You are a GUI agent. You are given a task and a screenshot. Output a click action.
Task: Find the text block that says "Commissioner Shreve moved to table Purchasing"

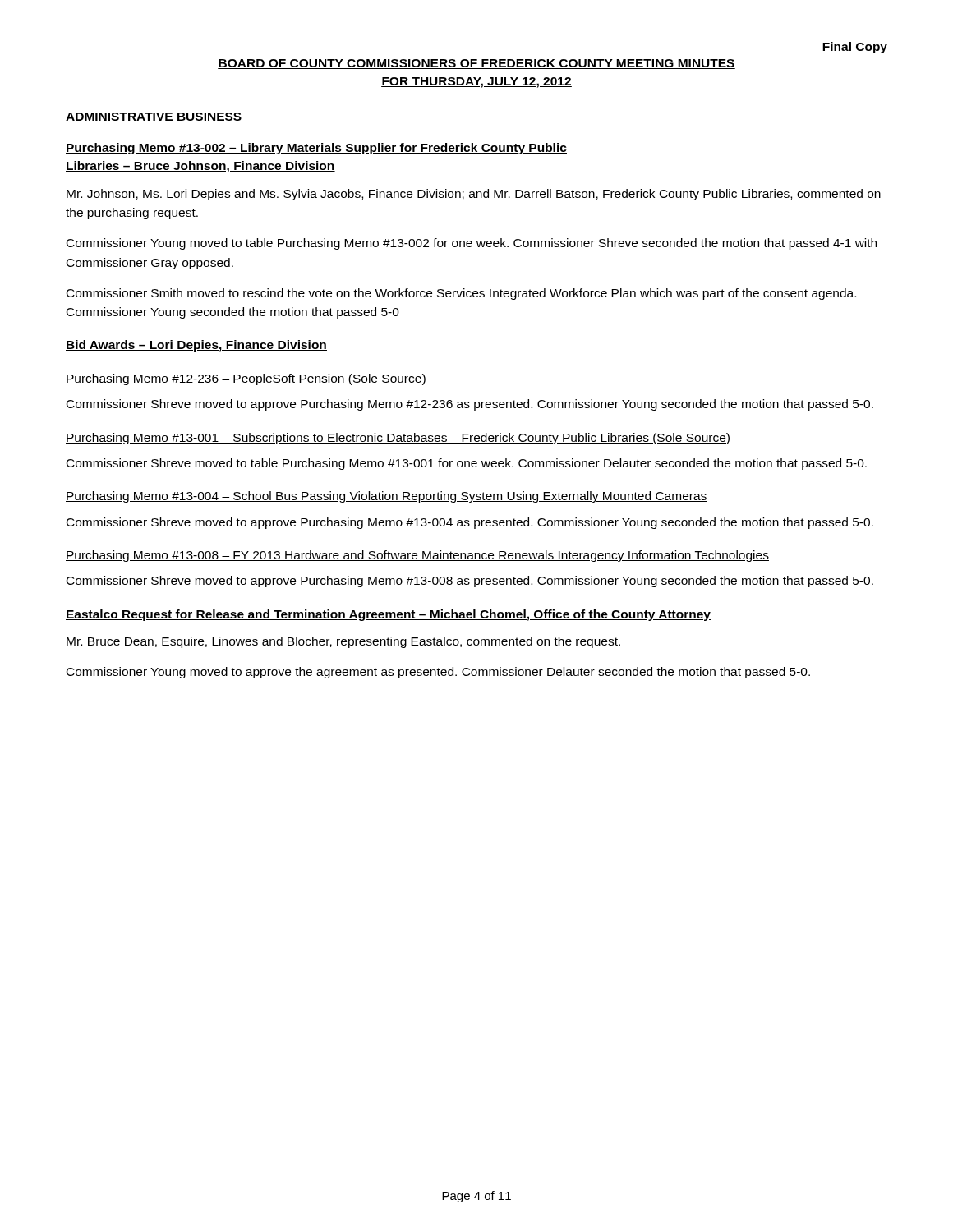(x=467, y=463)
